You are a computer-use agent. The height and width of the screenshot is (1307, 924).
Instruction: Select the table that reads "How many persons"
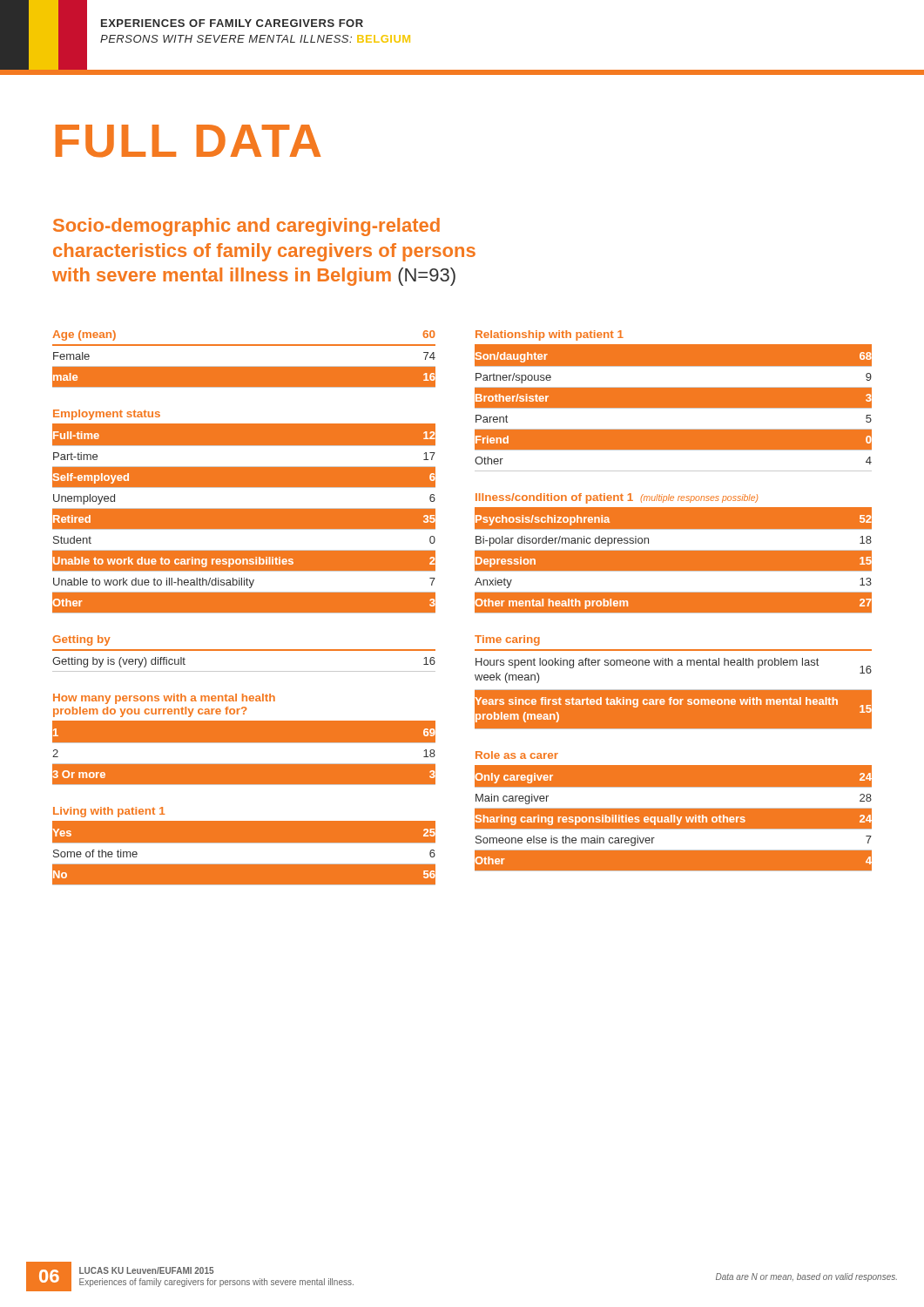(x=244, y=735)
